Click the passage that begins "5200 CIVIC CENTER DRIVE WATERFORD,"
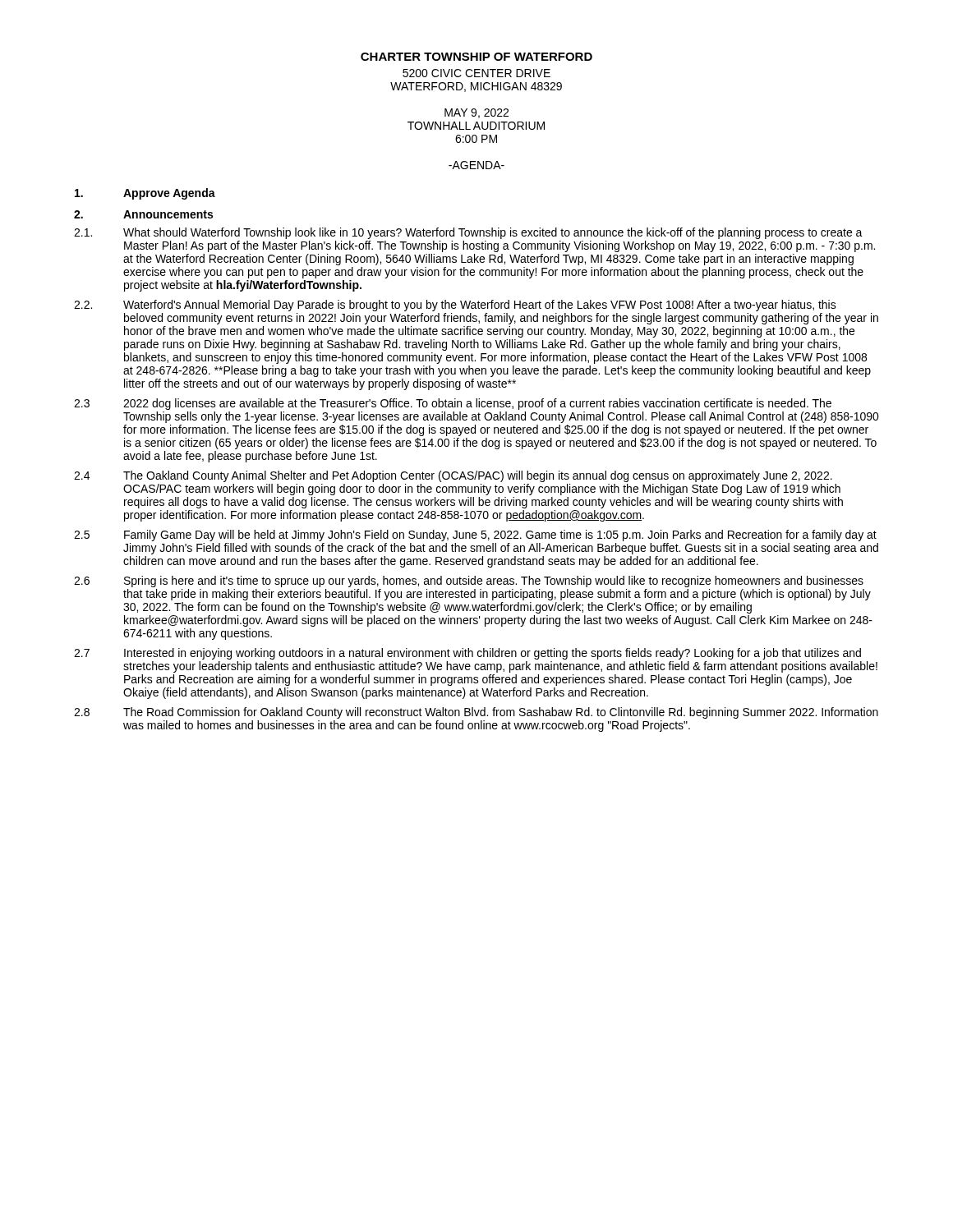 (x=476, y=80)
